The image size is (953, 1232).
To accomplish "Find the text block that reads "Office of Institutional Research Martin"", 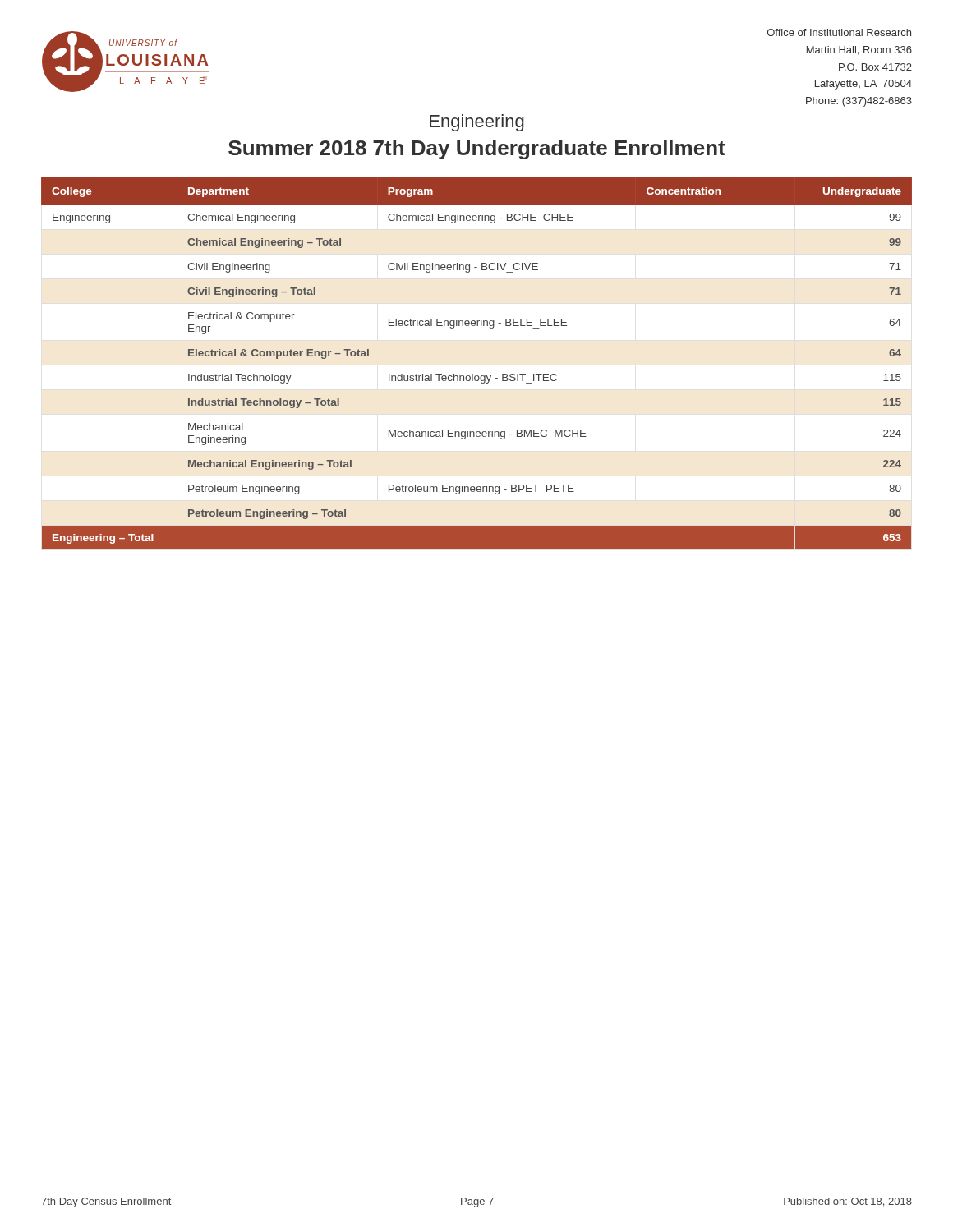I will click(839, 67).
